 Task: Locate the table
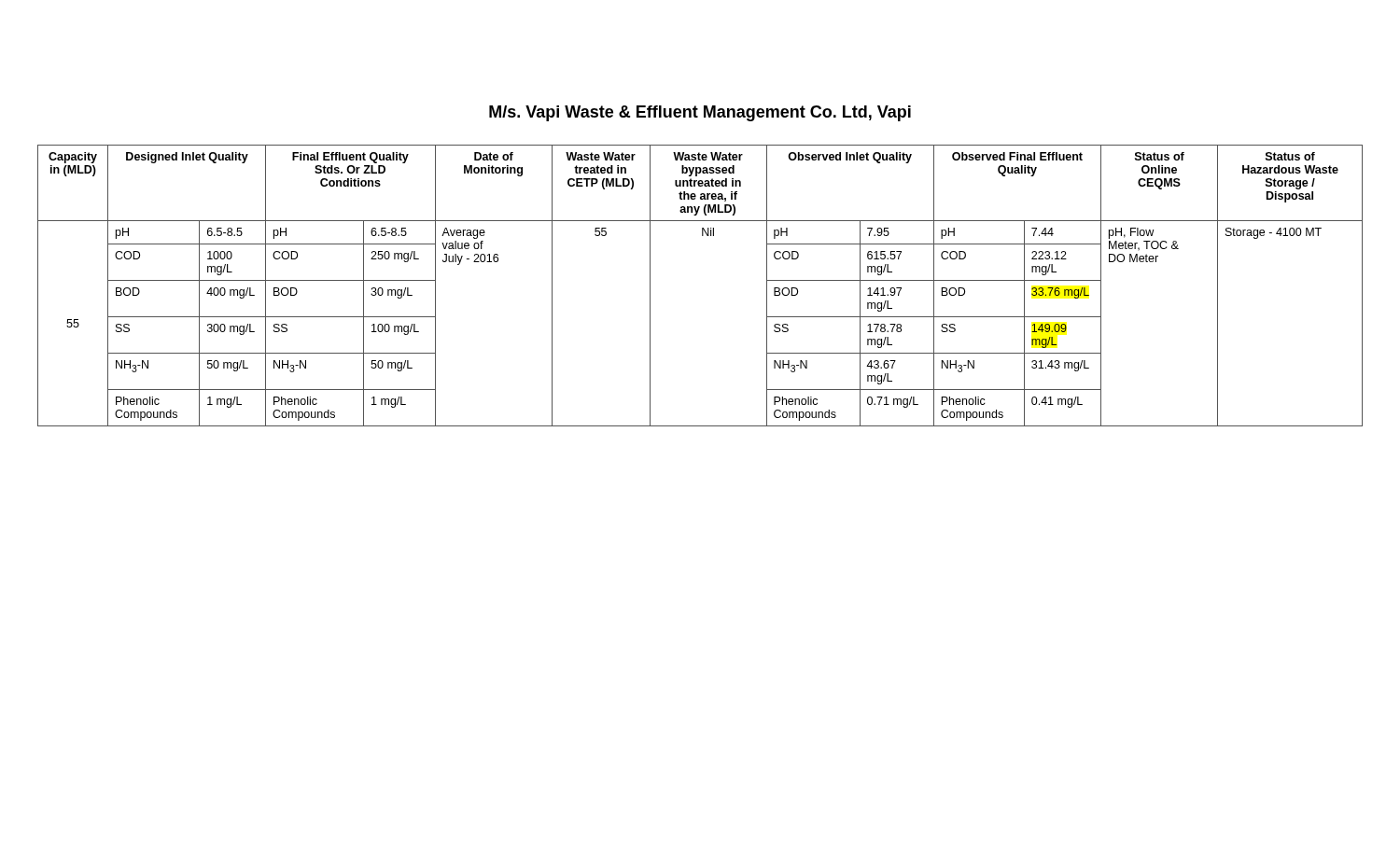(x=700, y=285)
